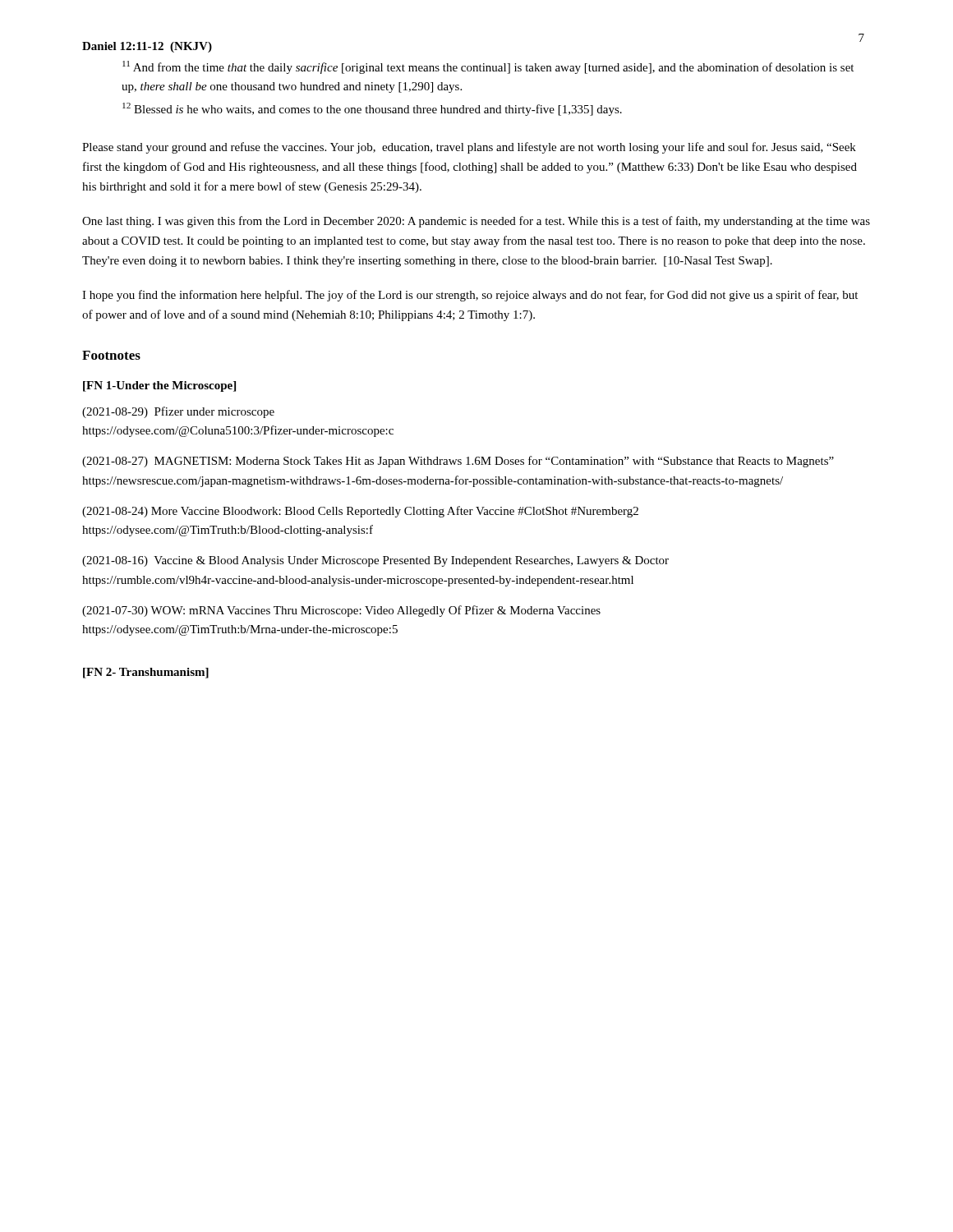Locate the text "[FN 1-Under the Microscope]"
Viewport: 953px width, 1232px height.
click(159, 385)
